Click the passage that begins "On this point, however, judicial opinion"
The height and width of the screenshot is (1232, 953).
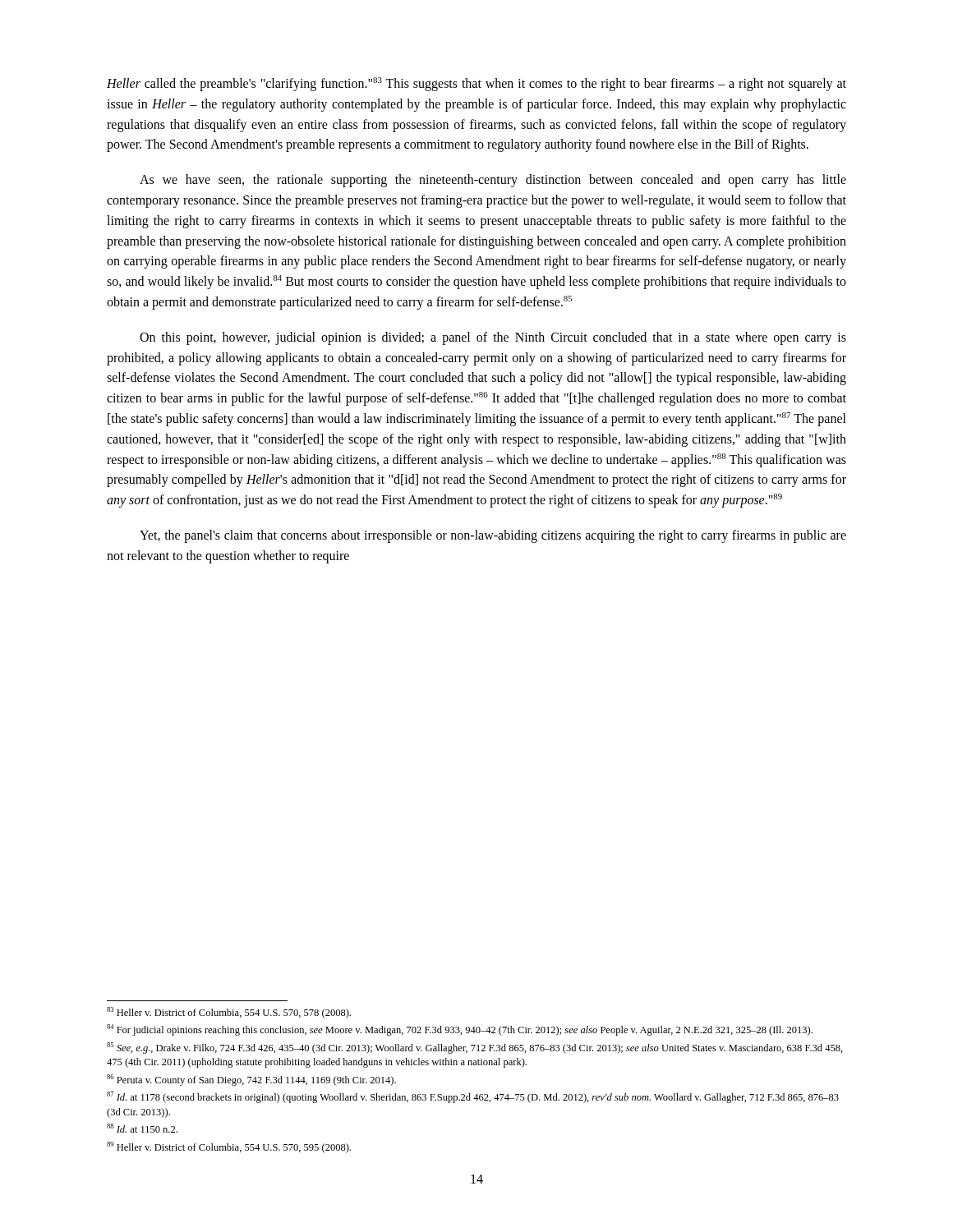[476, 419]
